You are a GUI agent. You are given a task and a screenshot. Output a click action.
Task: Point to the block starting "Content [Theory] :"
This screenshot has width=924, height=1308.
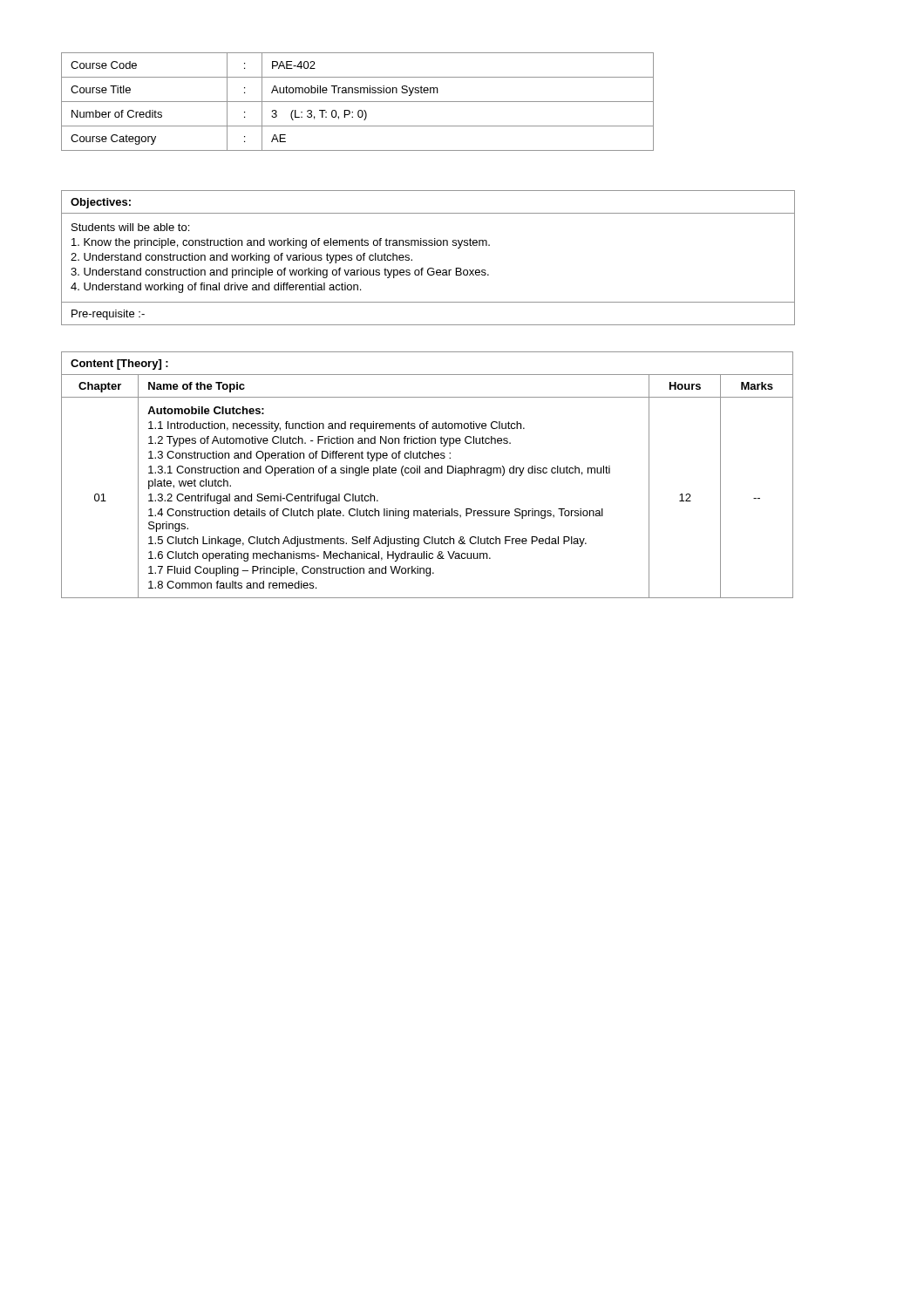coord(120,363)
